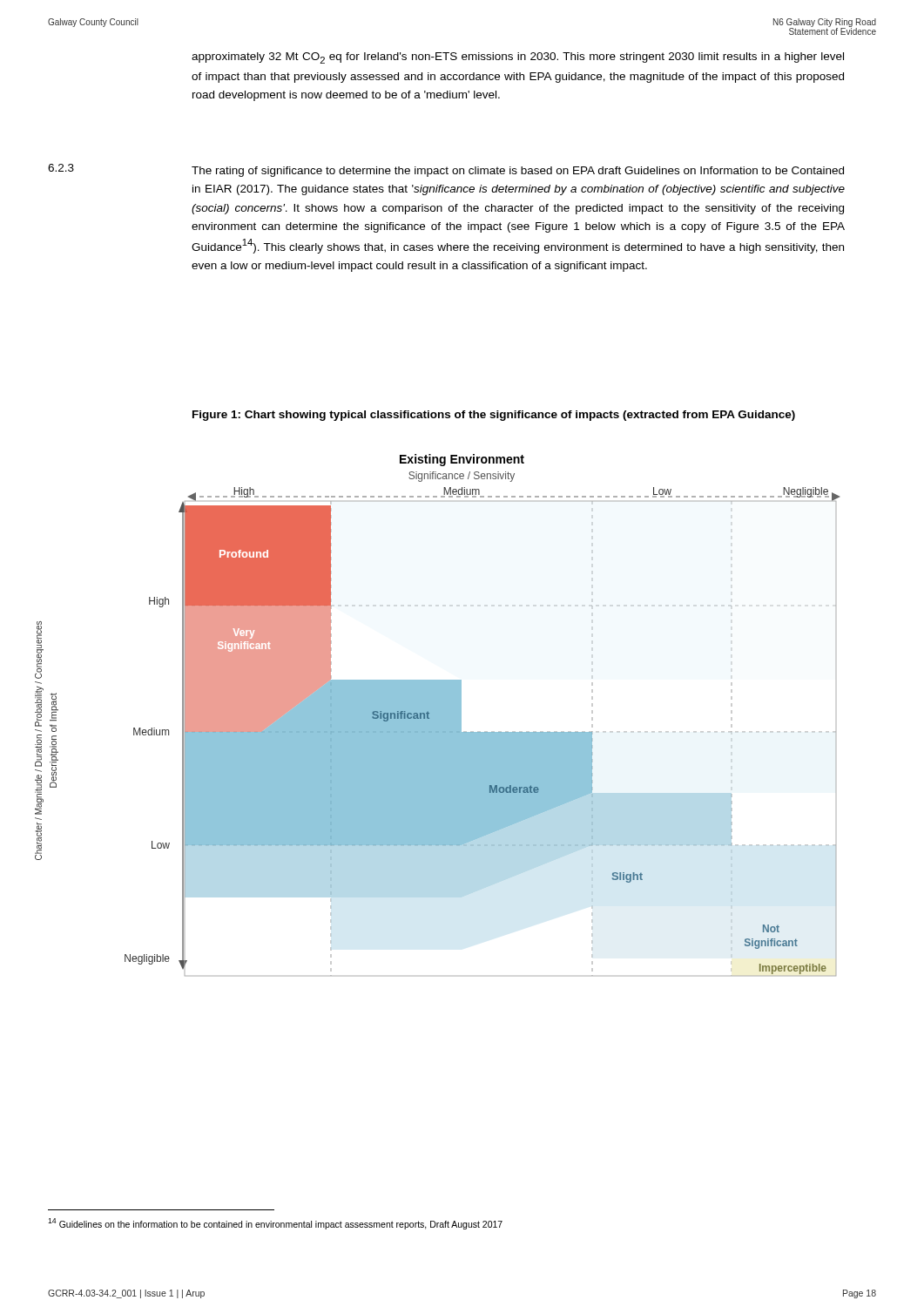Select the footnote that says "14 Guidelines on the information to be"

click(275, 1223)
